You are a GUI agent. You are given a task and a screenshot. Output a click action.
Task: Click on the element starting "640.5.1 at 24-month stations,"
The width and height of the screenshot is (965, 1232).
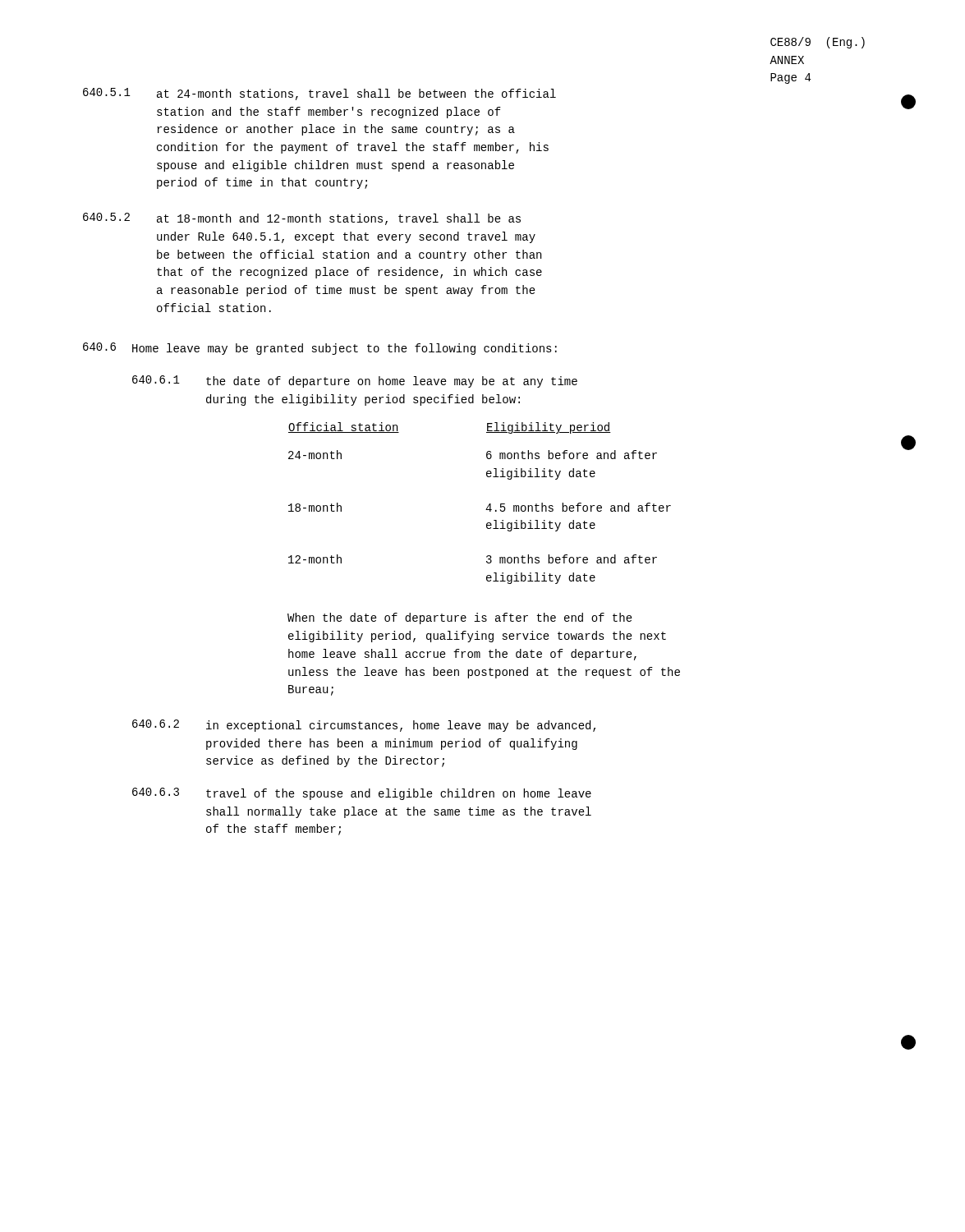pos(319,140)
